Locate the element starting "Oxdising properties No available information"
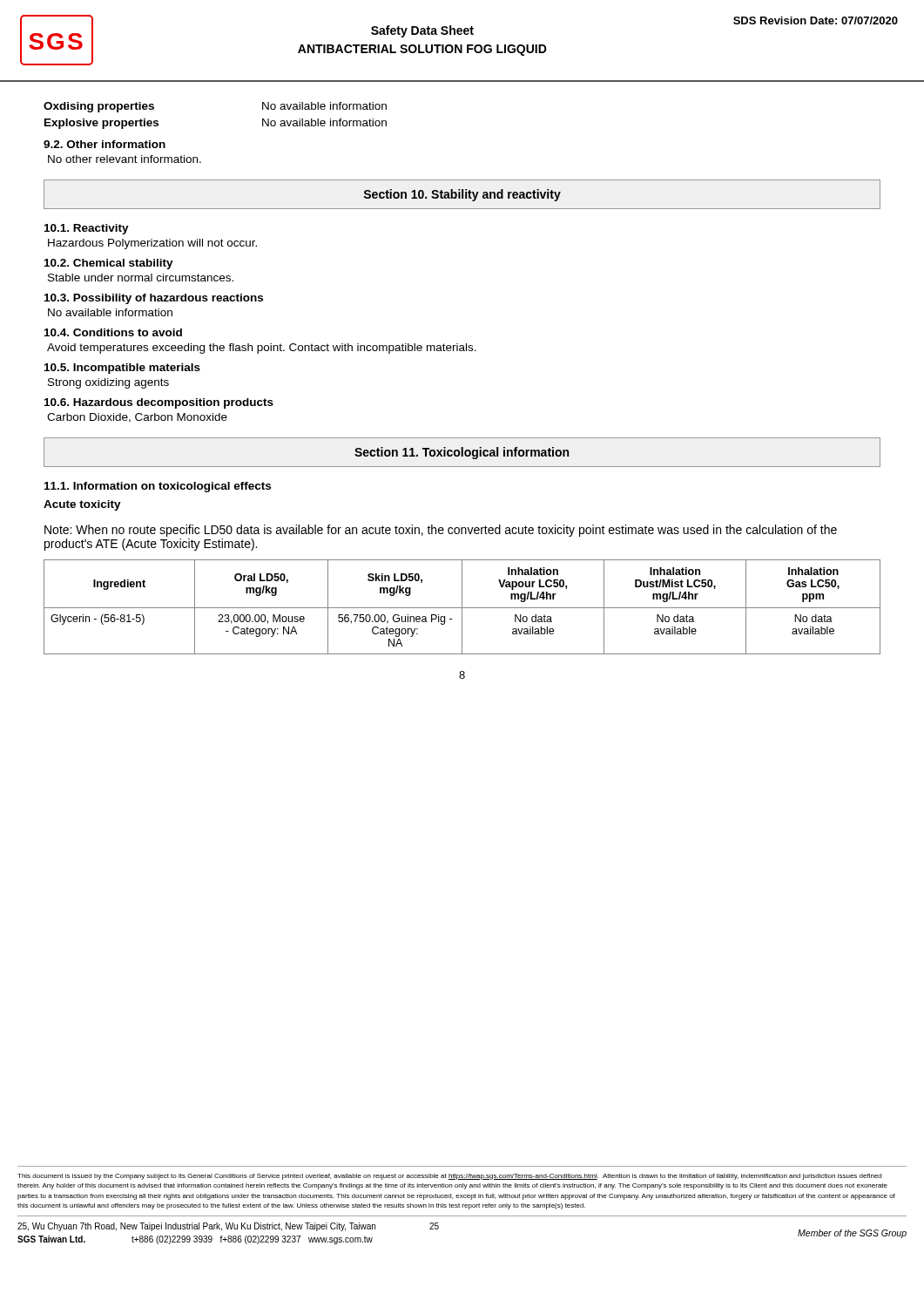 point(100,107)
